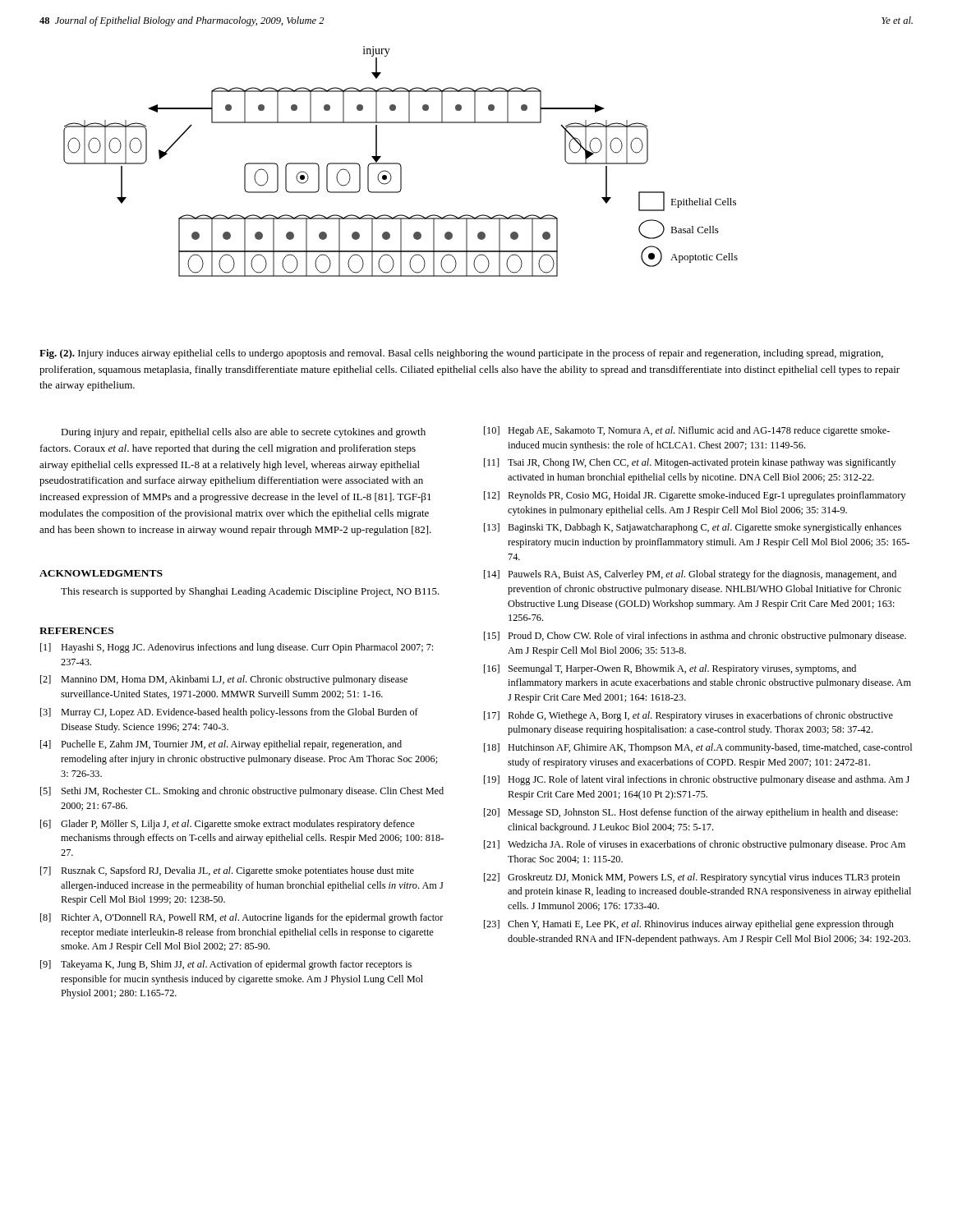The image size is (953, 1232).
Task: Click on the list item that reads "[22] Groskreutz DJ, Monick MM,"
Action: point(698,892)
